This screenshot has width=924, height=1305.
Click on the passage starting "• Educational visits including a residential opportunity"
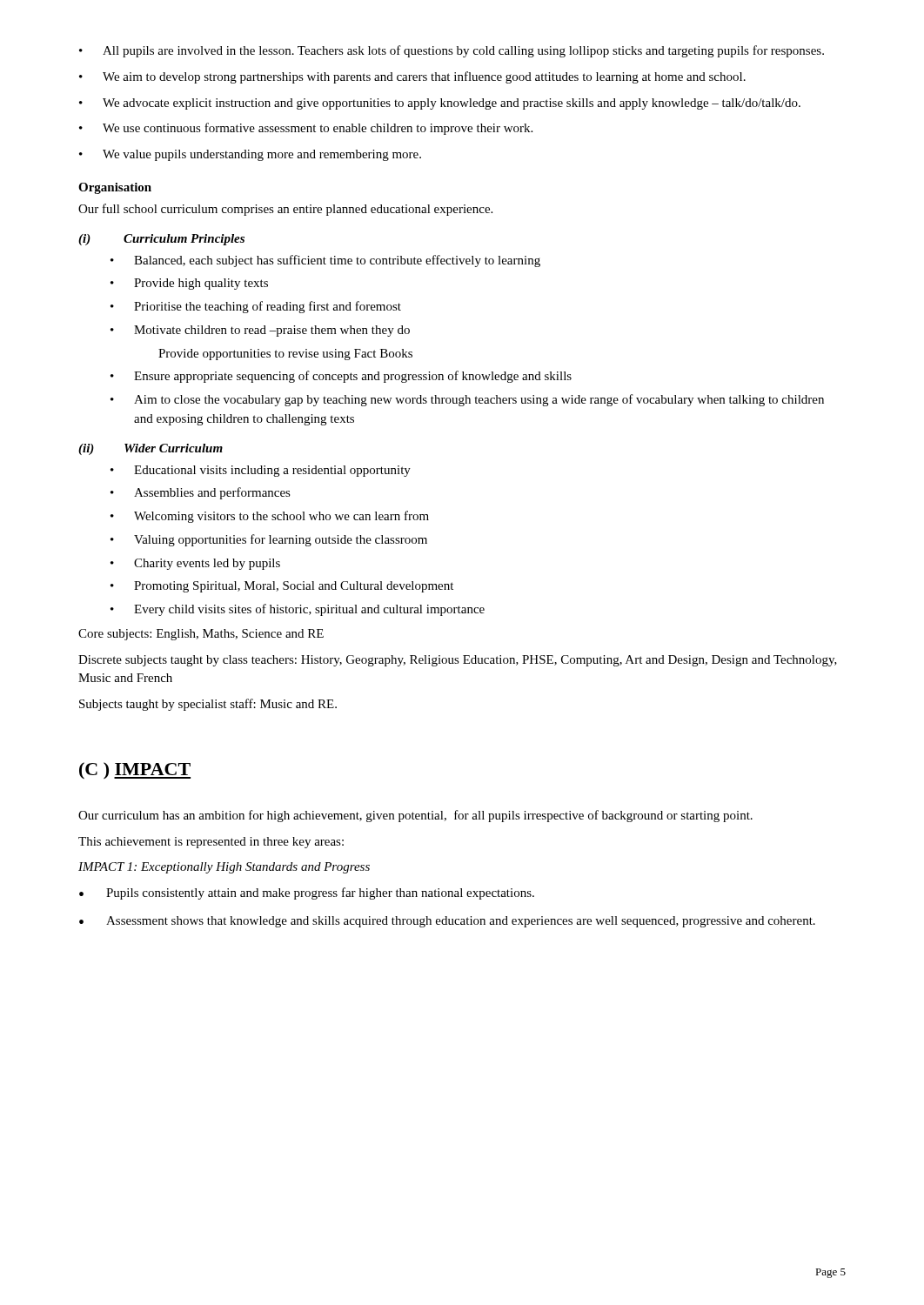pos(261,471)
